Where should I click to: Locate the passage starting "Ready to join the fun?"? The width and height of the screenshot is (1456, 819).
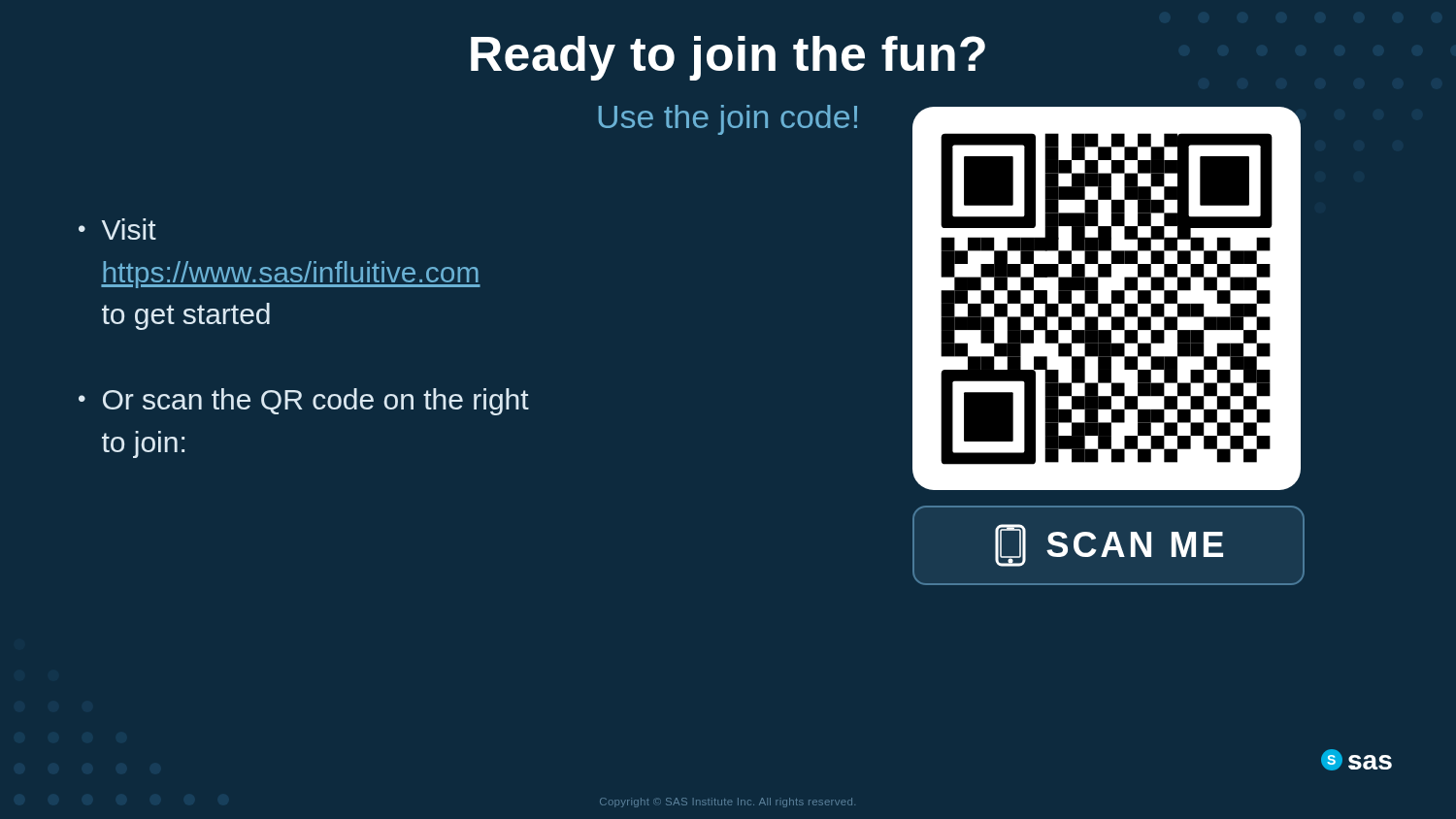pos(728,55)
